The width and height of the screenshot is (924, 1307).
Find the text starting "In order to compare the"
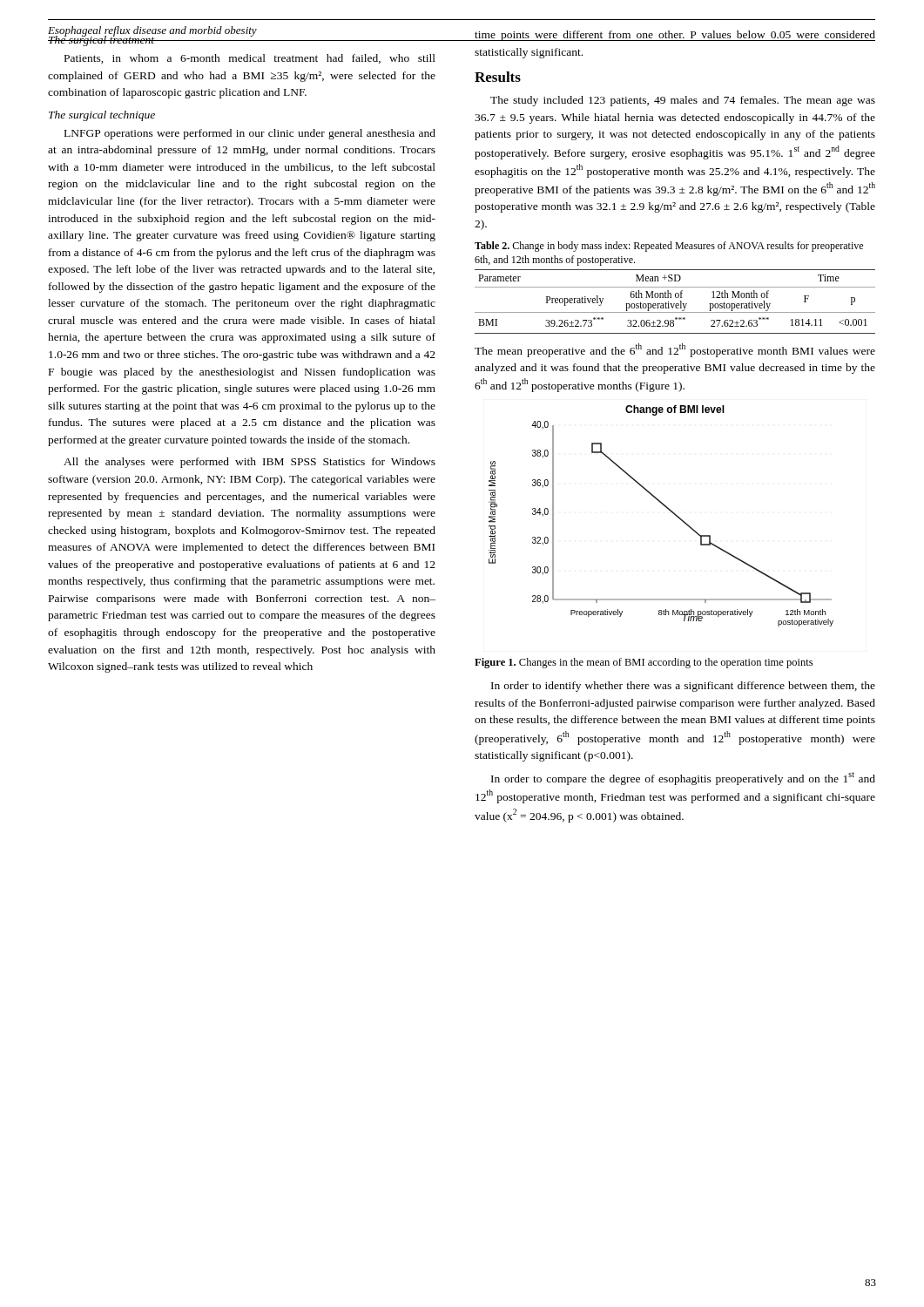675,796
